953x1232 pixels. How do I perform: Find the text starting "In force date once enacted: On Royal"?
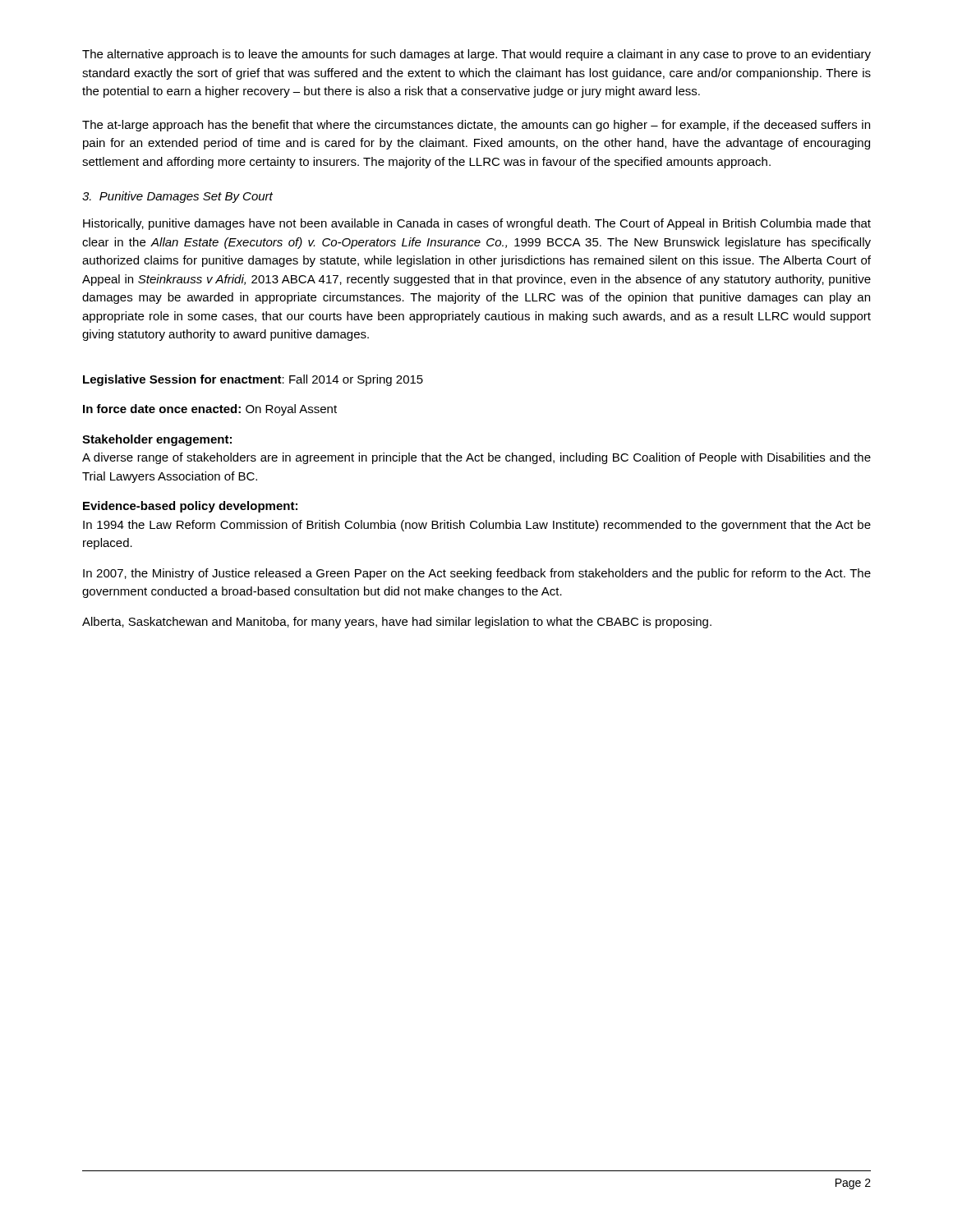[x=210, y=409]
